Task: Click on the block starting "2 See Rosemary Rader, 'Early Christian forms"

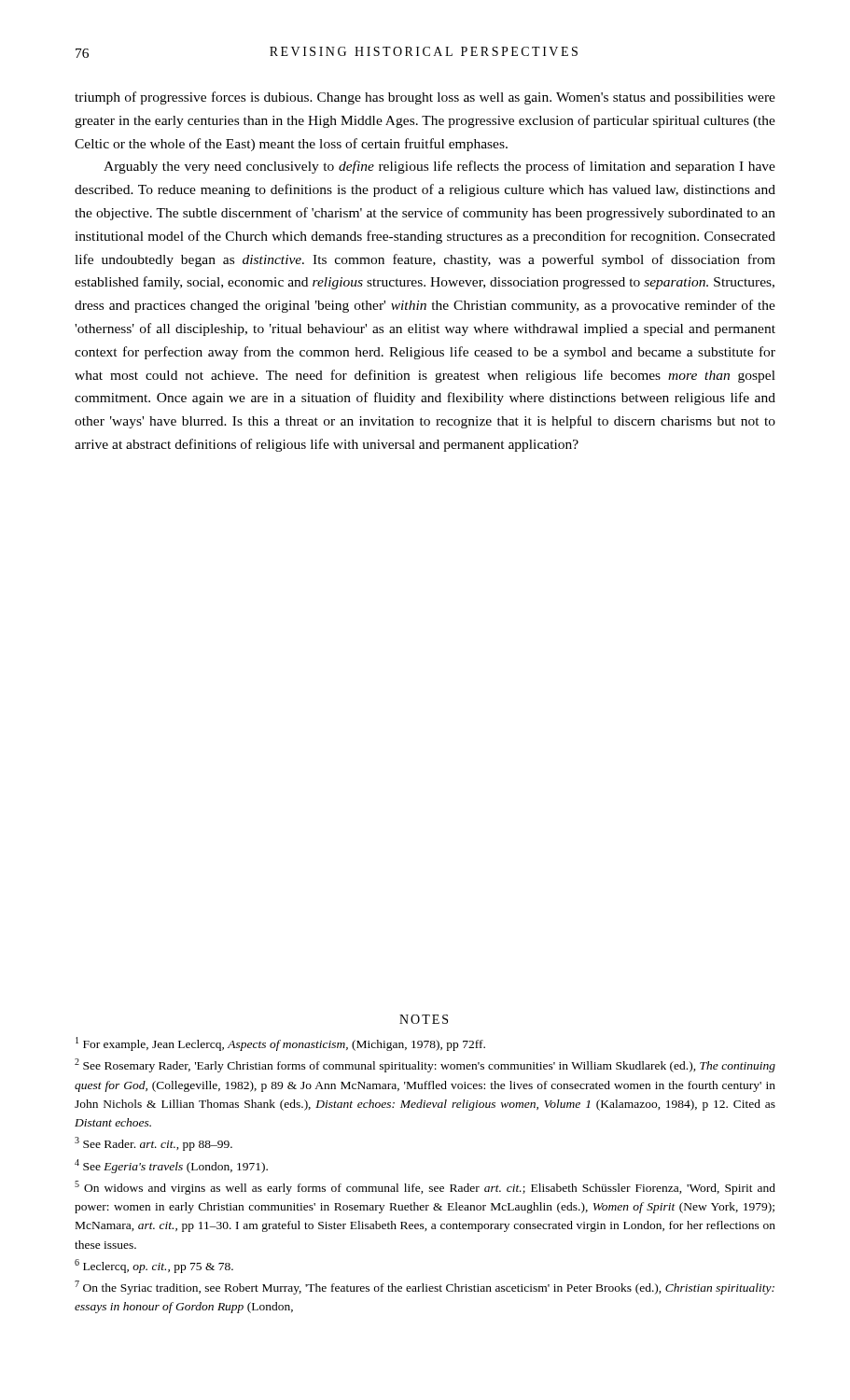Action: click(x=425, y=1093)
